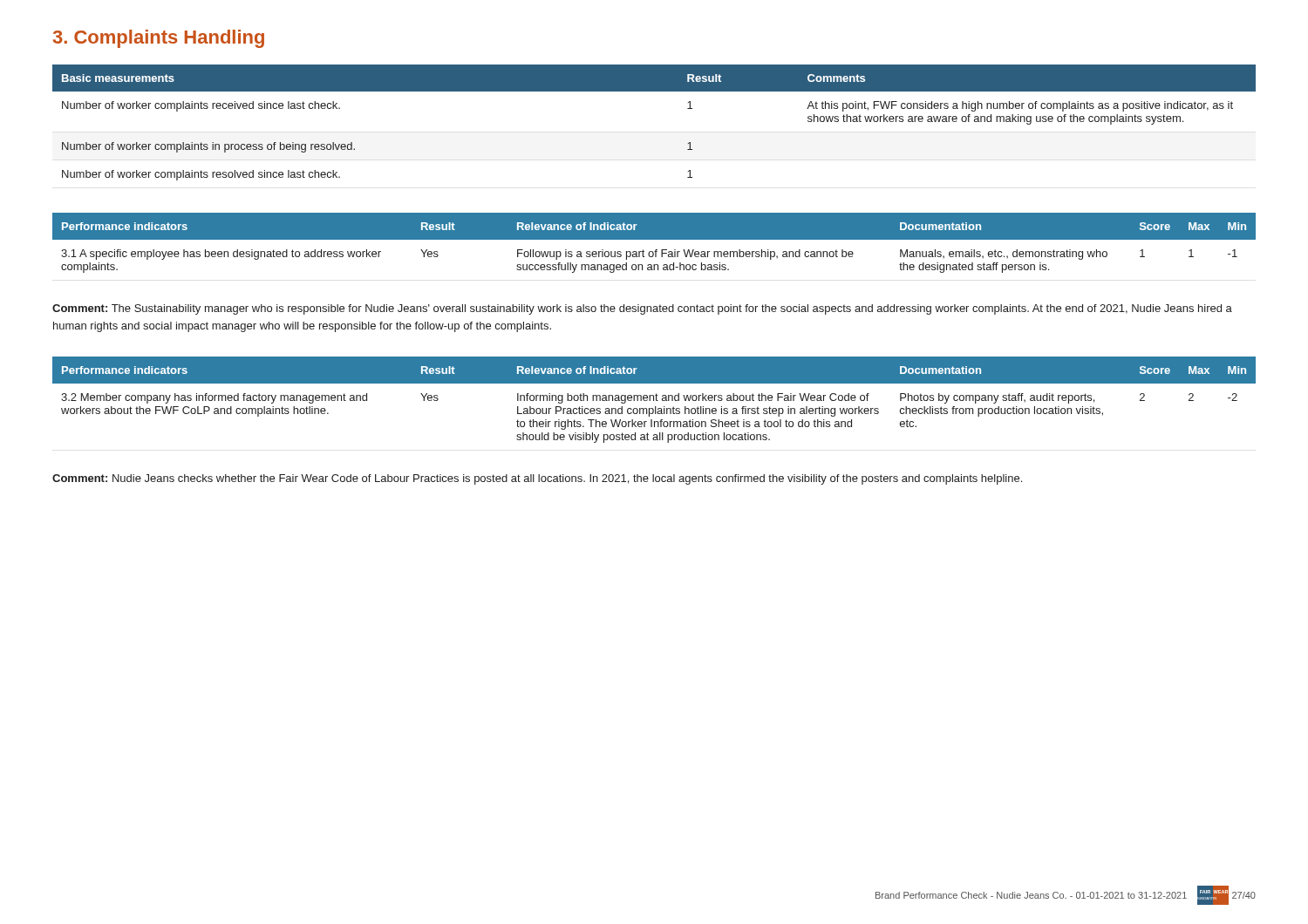Click on the table containing "Manuals, emails, etc., demonstrating"
Viewport: 1308px width, 924px height.
point(654,247)
